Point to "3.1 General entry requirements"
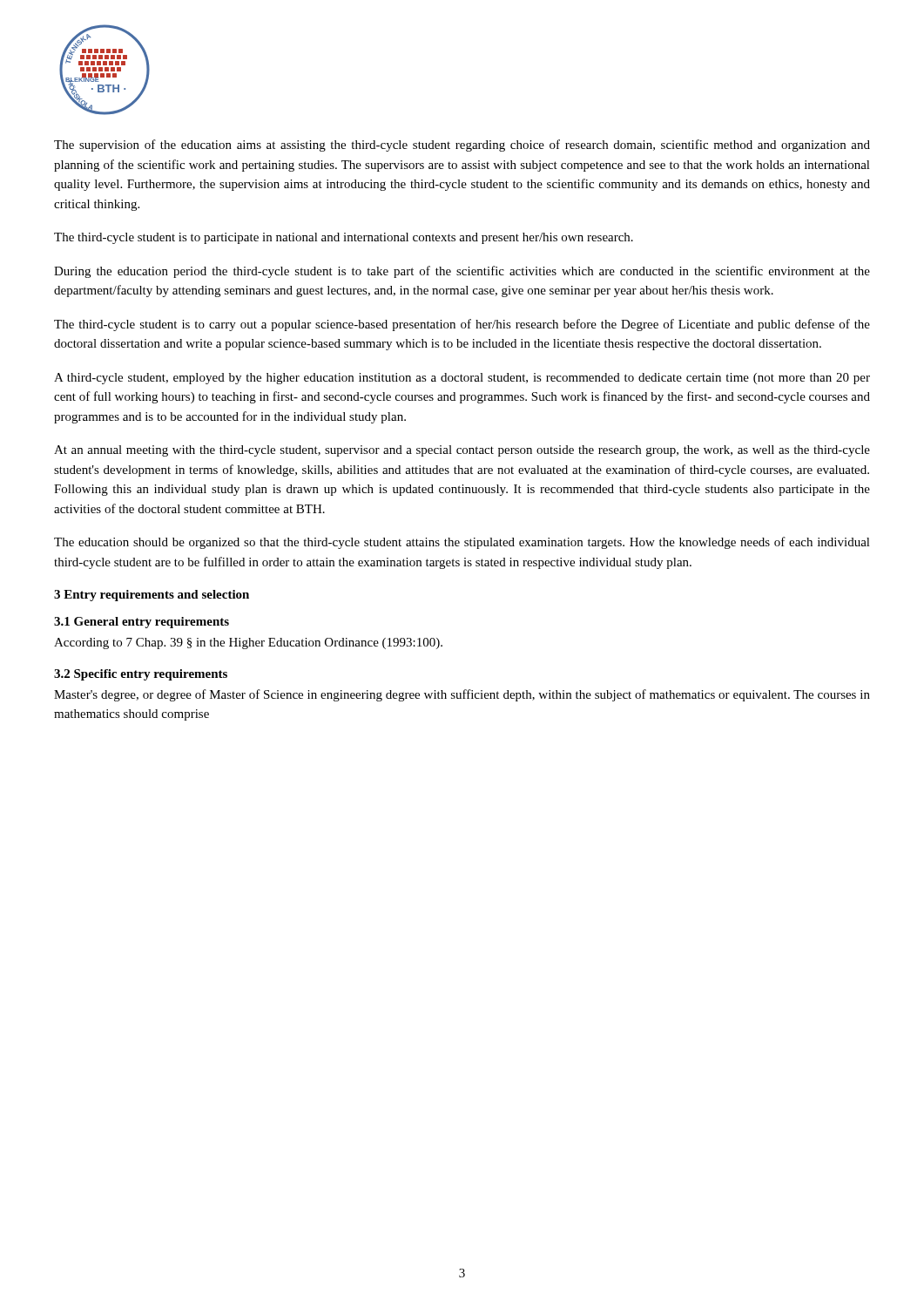 (x=142, y=621)
